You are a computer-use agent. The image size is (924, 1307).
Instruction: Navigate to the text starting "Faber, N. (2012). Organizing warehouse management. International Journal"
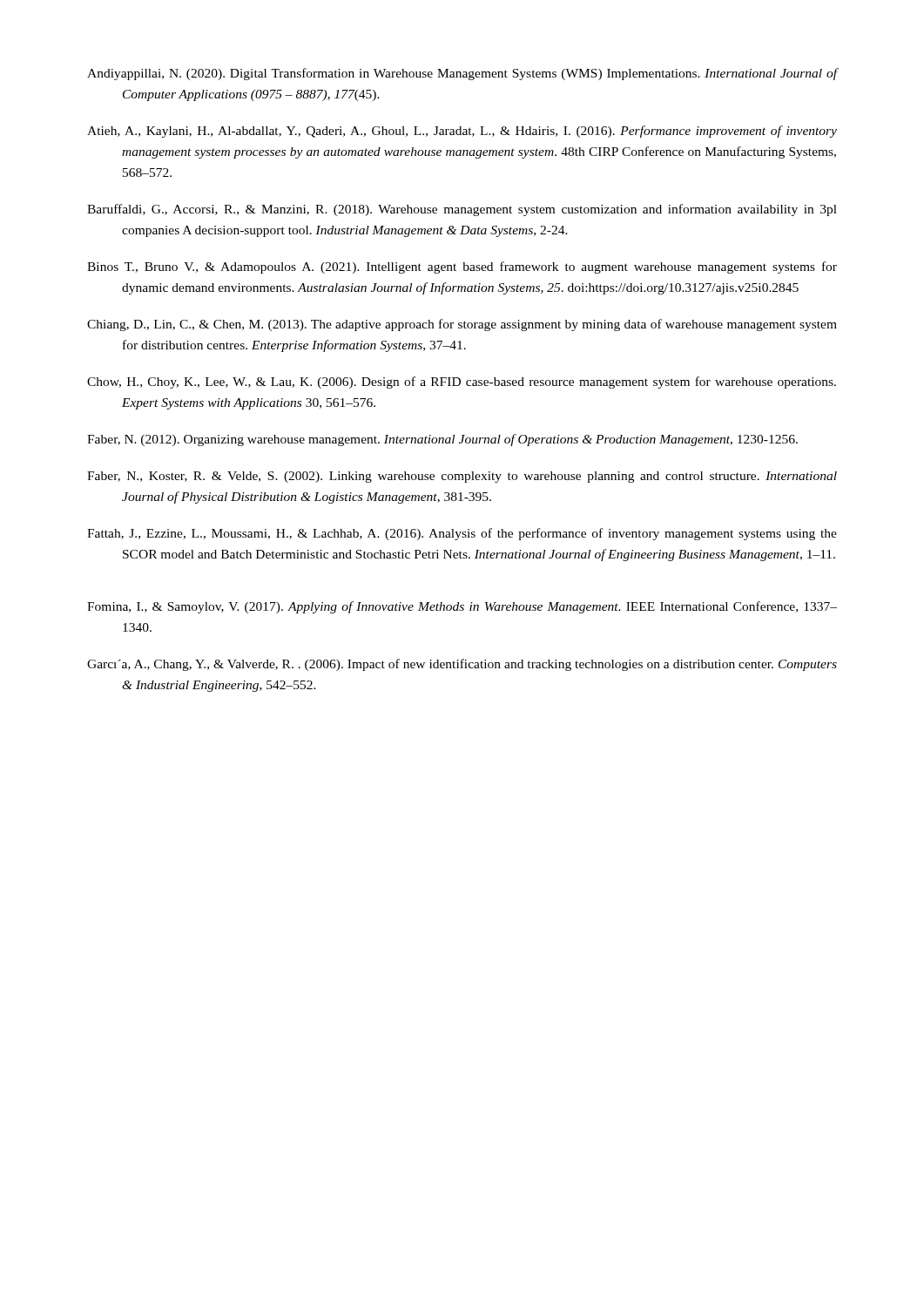443,439
